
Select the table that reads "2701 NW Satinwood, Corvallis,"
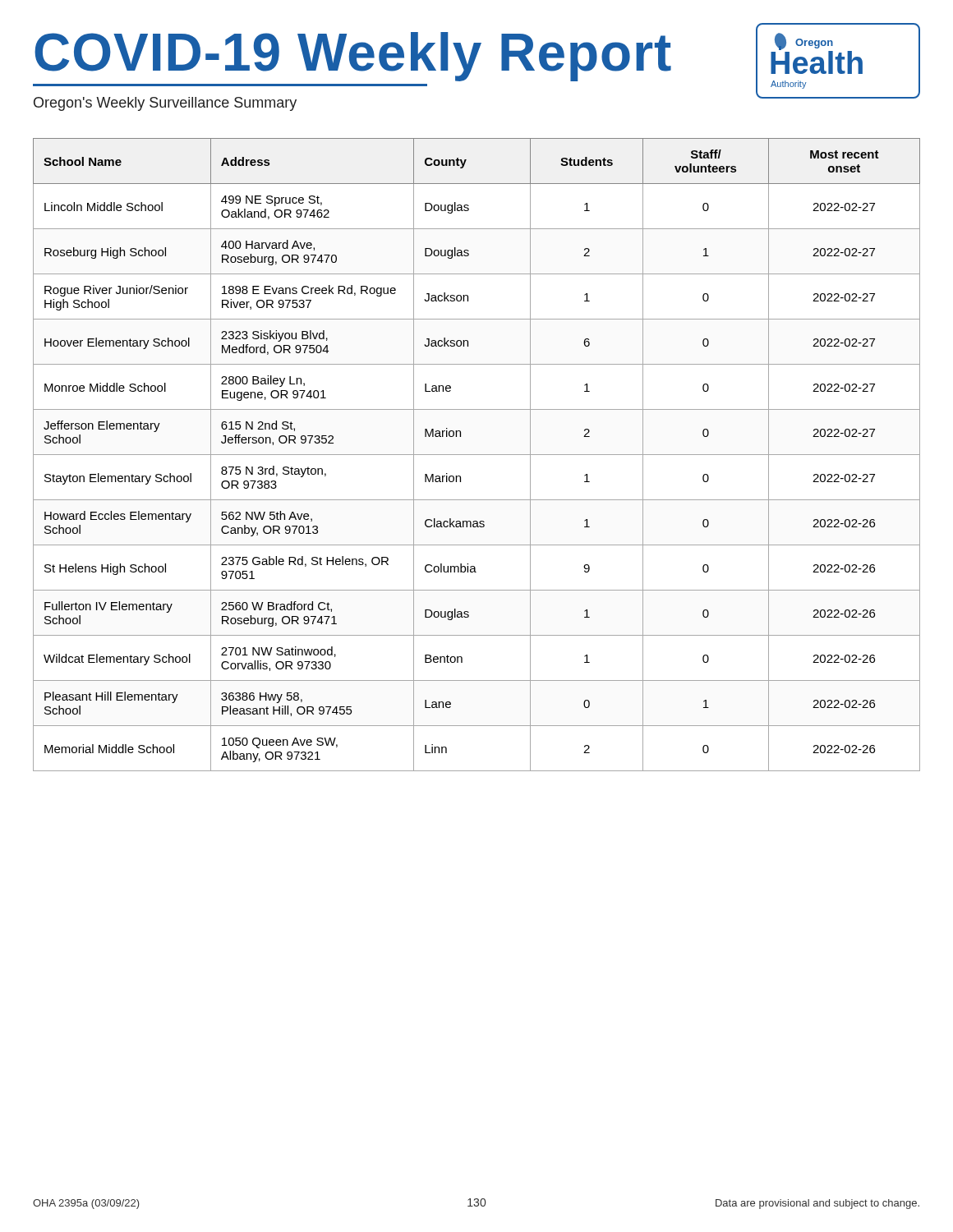476,455
